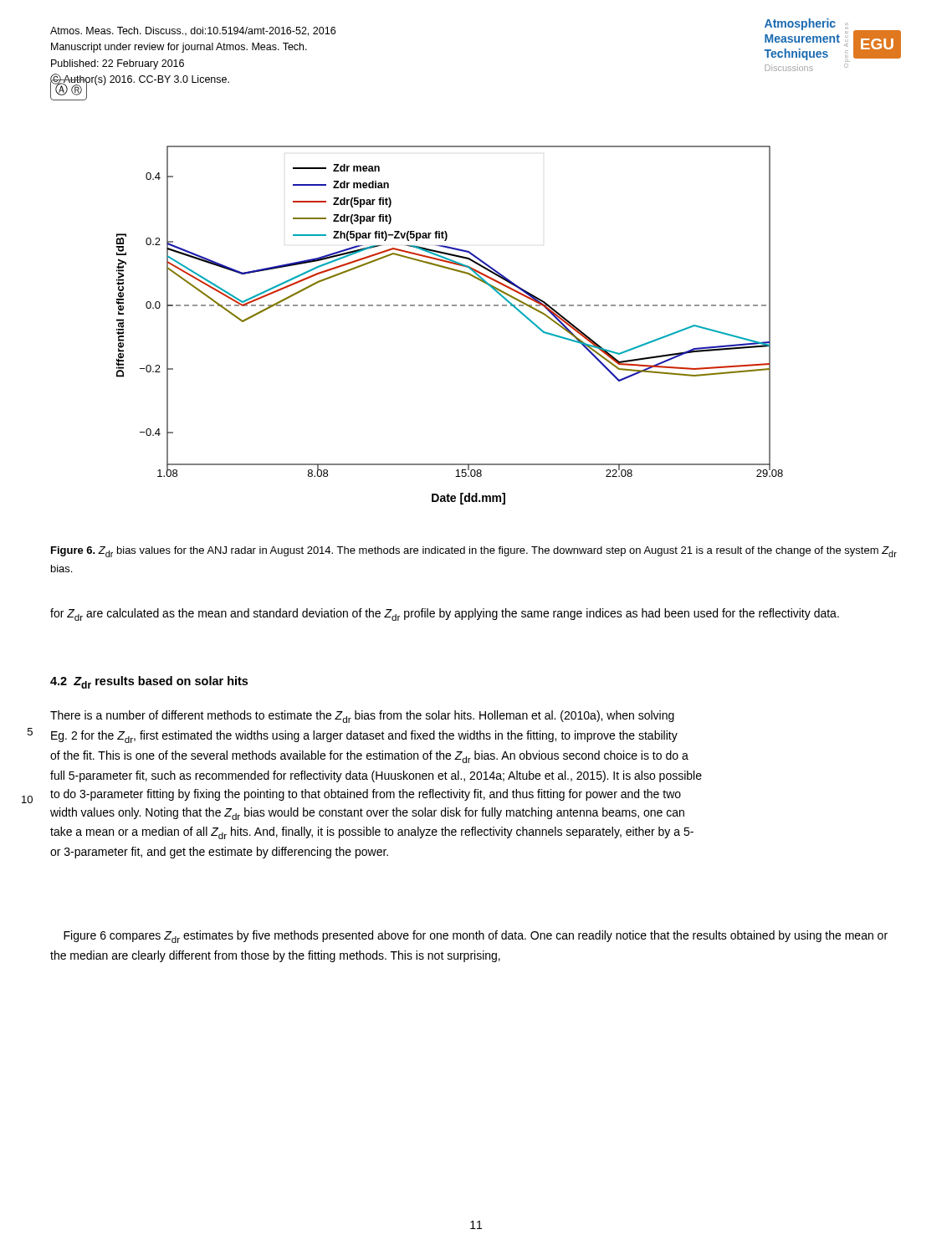
Task: Locate the line chart
Action: click(x=452, y=335)
